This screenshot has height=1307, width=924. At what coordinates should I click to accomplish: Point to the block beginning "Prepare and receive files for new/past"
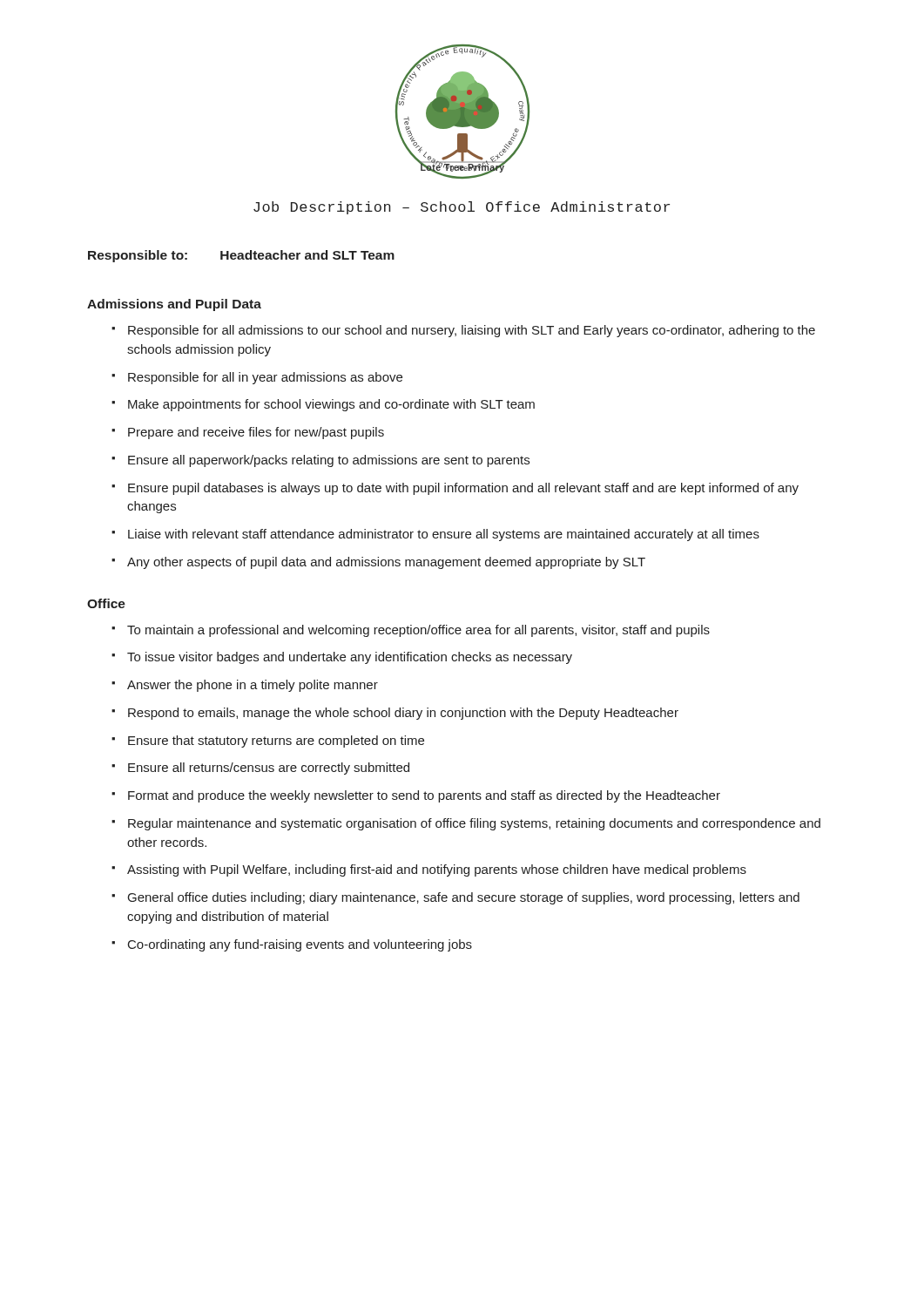click(x=248, y=433)
